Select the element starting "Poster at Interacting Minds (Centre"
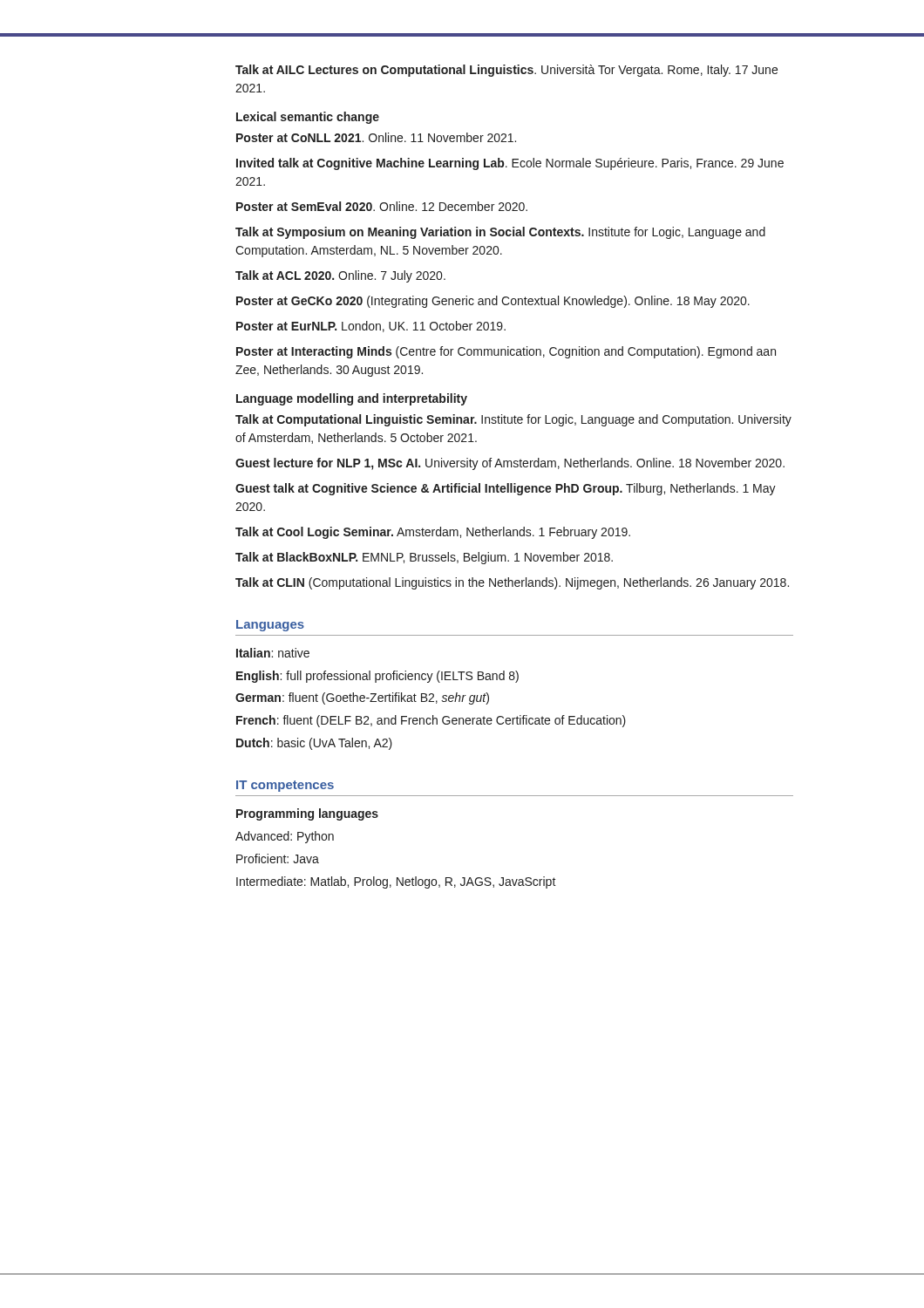Viewport: 924px width, 1308px height. (506, 361)
